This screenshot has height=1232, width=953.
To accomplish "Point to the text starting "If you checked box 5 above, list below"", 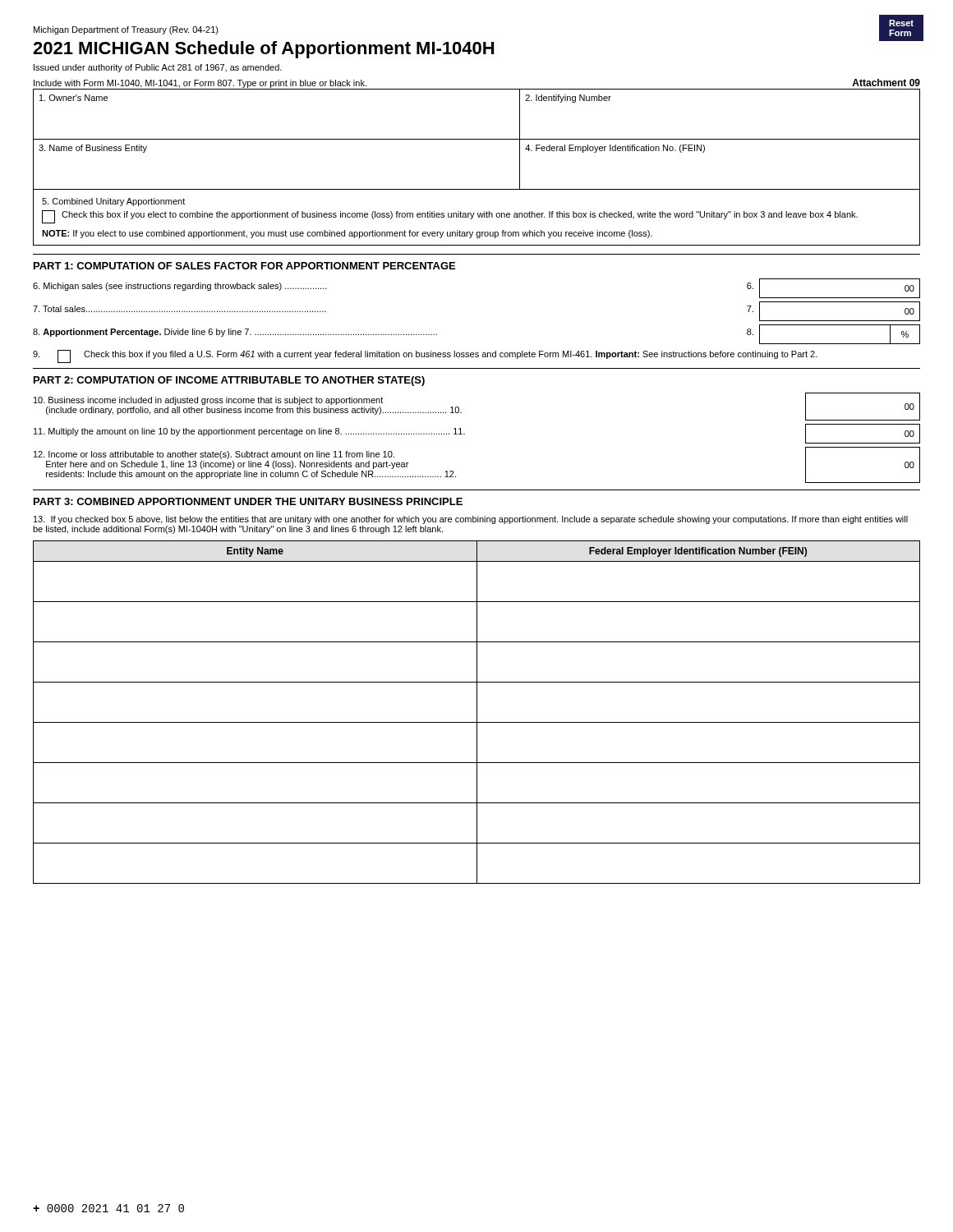I will 470,524.
